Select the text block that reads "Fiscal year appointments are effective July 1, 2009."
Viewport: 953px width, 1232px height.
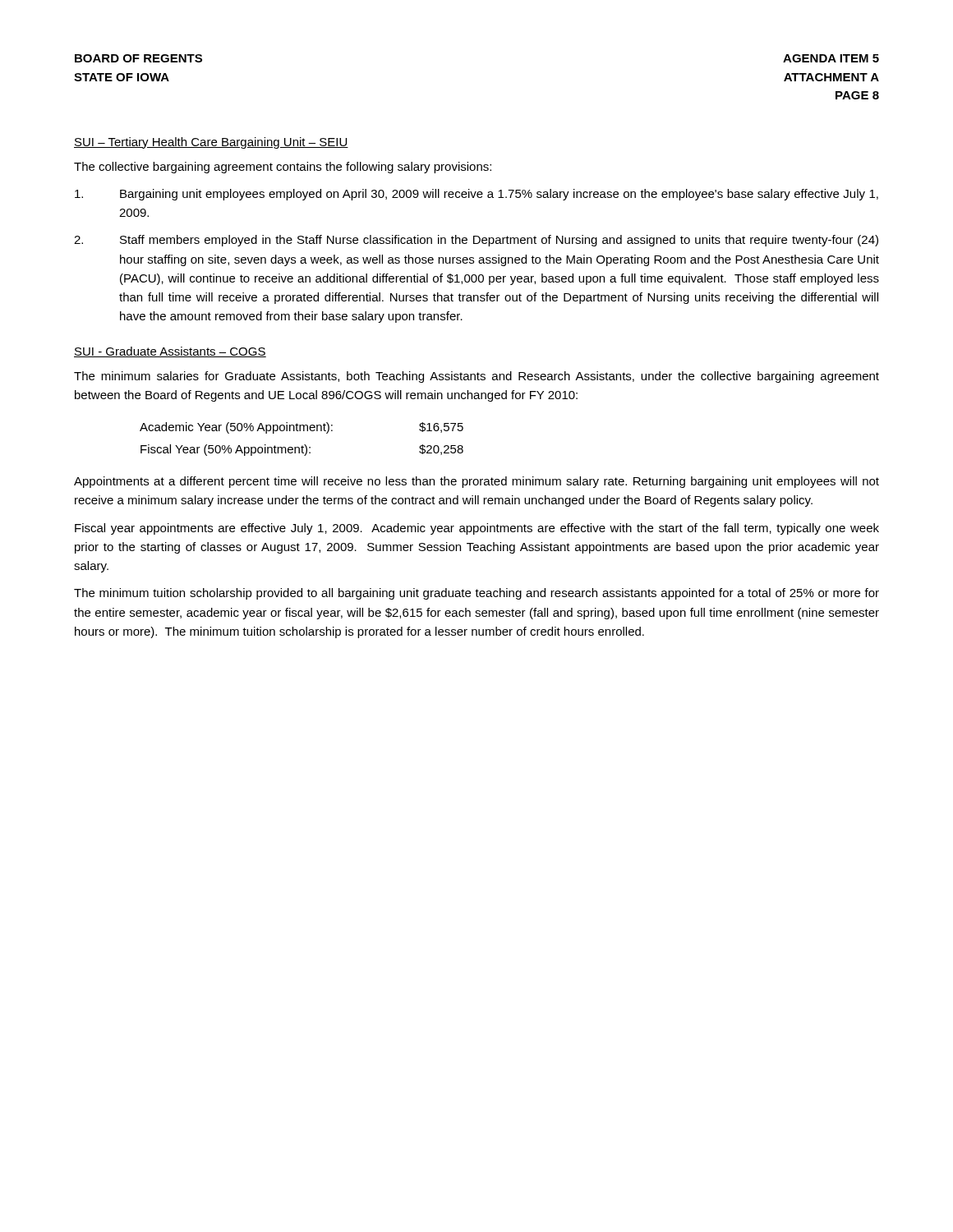pos(476,546)
